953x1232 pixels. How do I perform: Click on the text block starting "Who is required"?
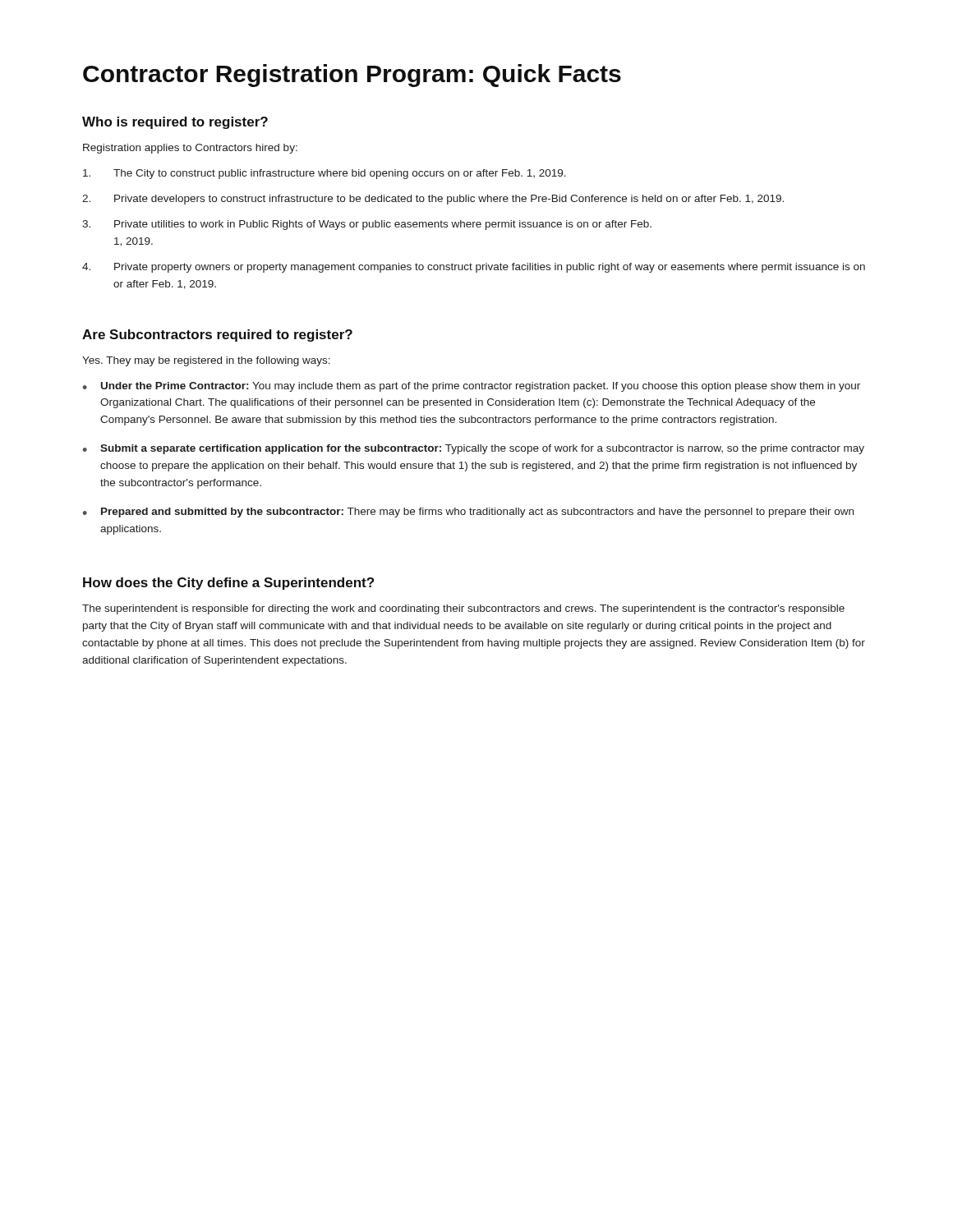(175, 122)
